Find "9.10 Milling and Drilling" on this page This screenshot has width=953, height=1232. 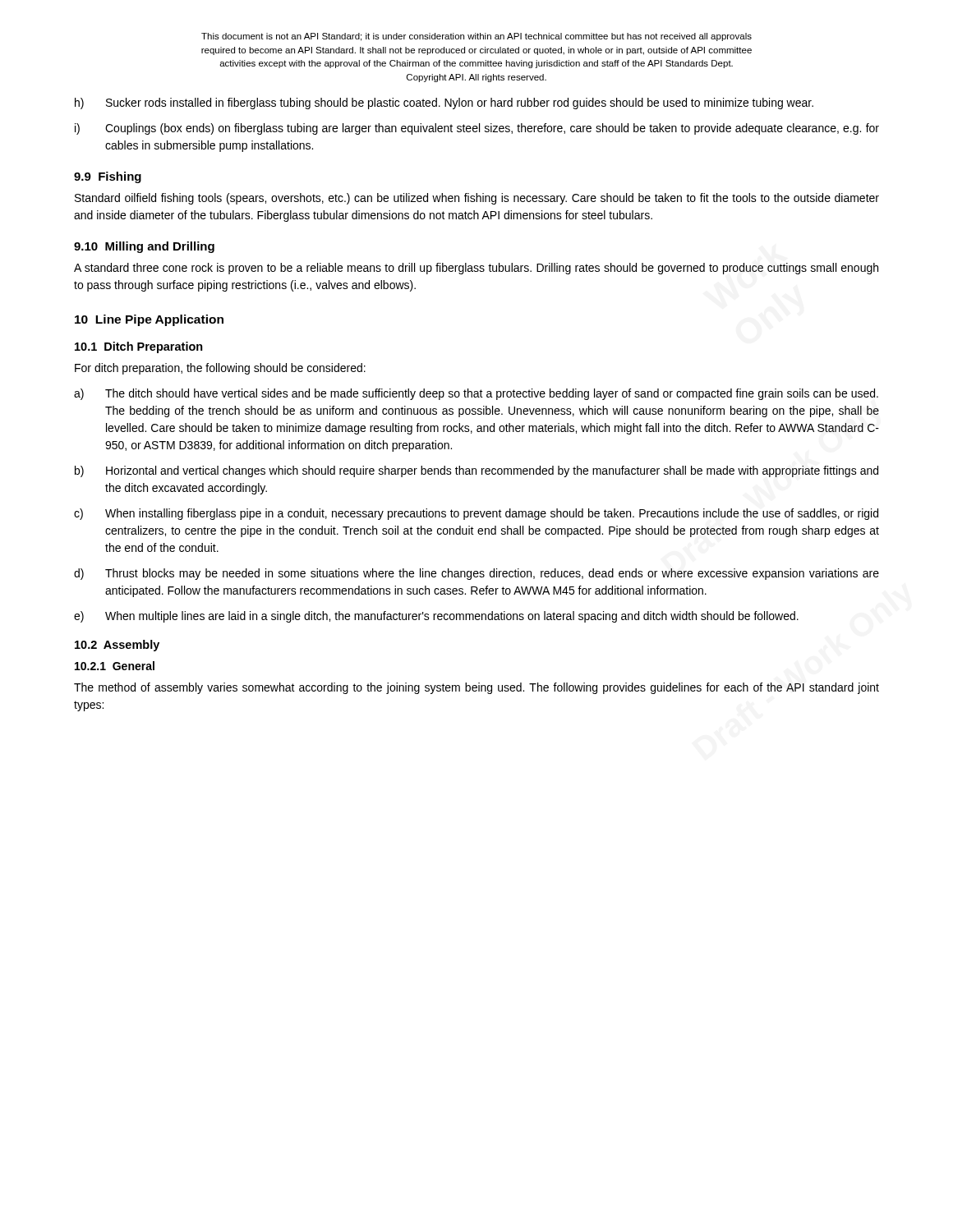pyautogui.click(x=144, y=246)
